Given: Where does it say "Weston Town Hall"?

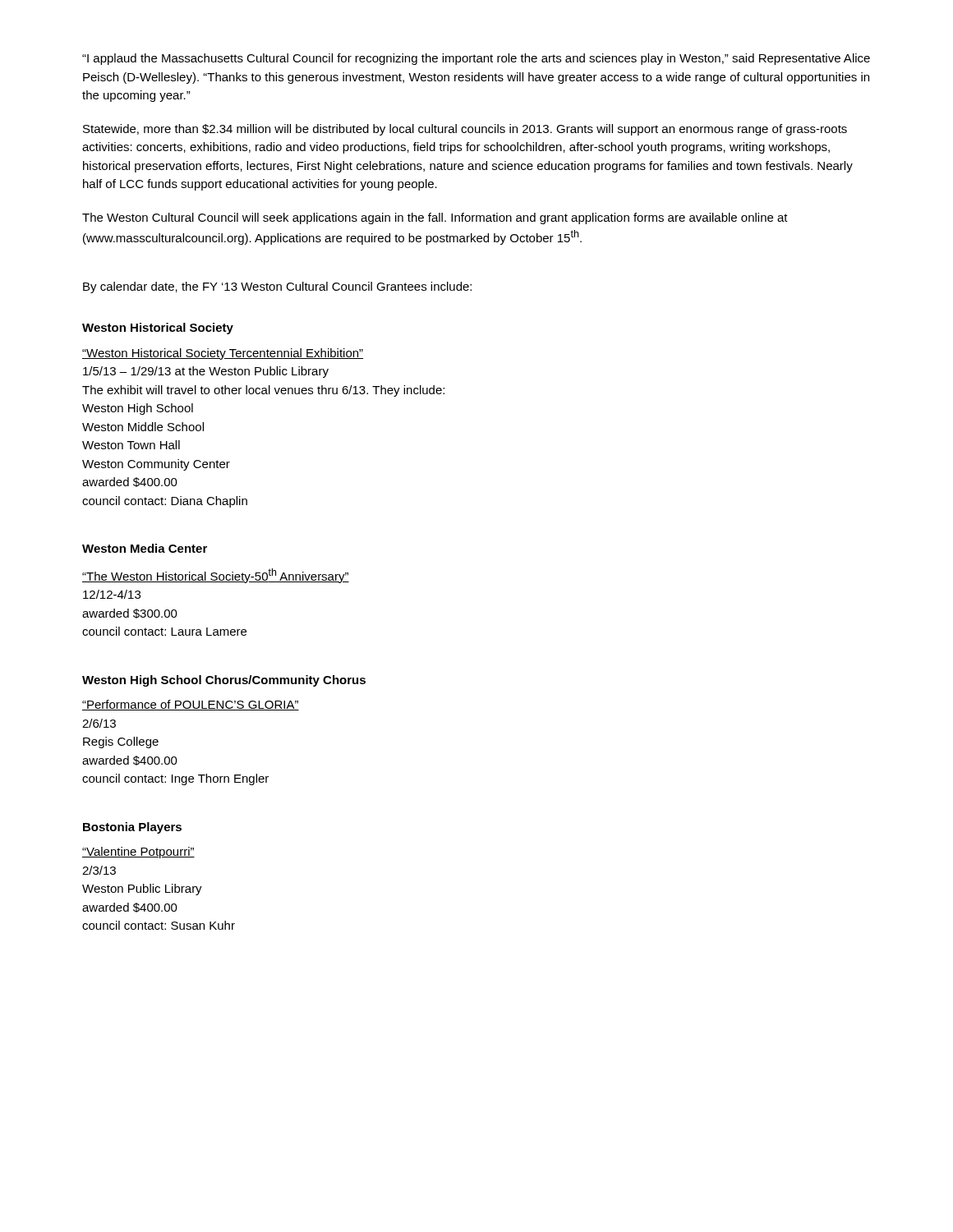Looking at the screenshot, I should pyautogui.click(x=131, y=445).
